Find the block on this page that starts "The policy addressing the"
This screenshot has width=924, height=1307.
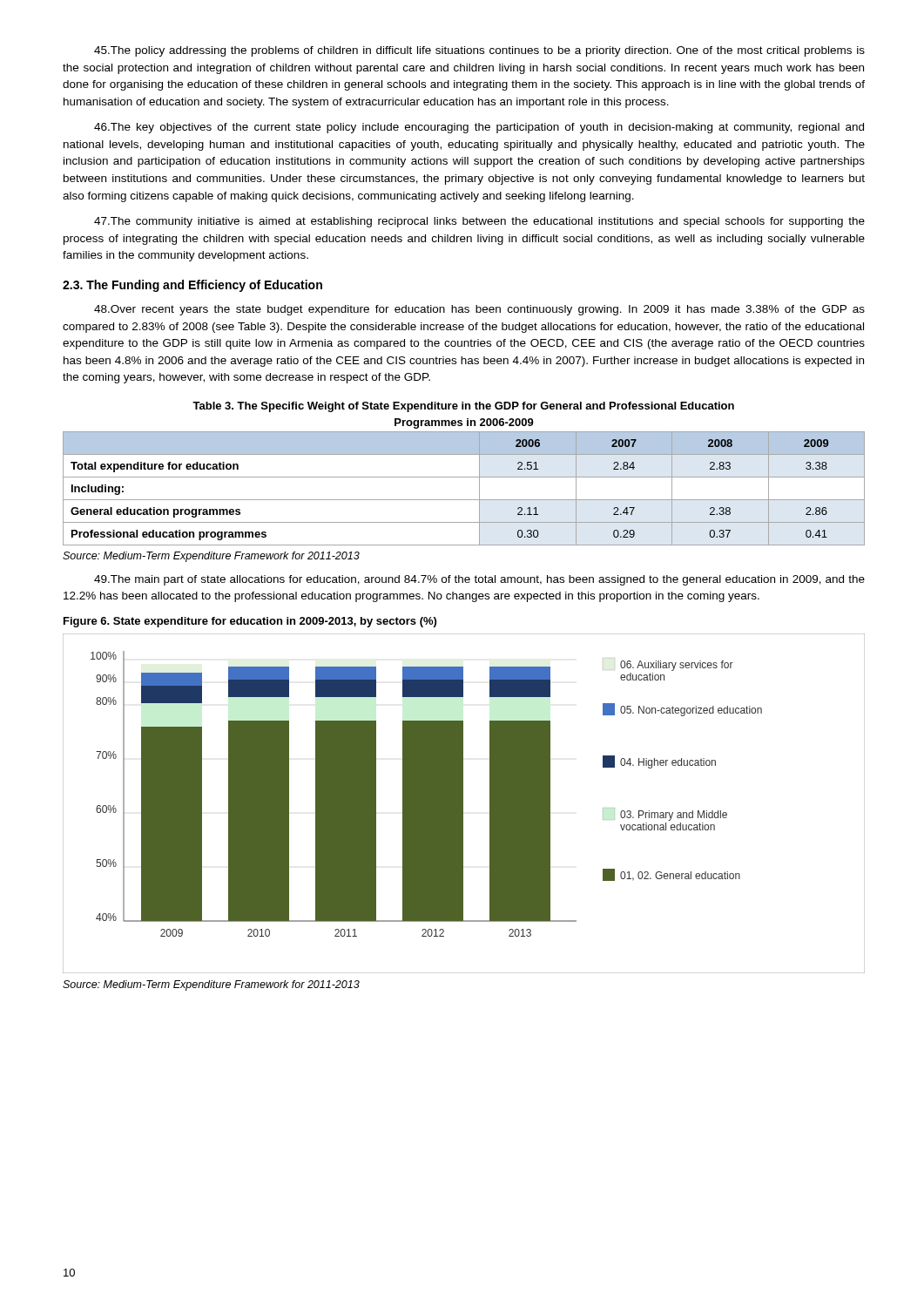pyautogui.click(x=464, y=76)
